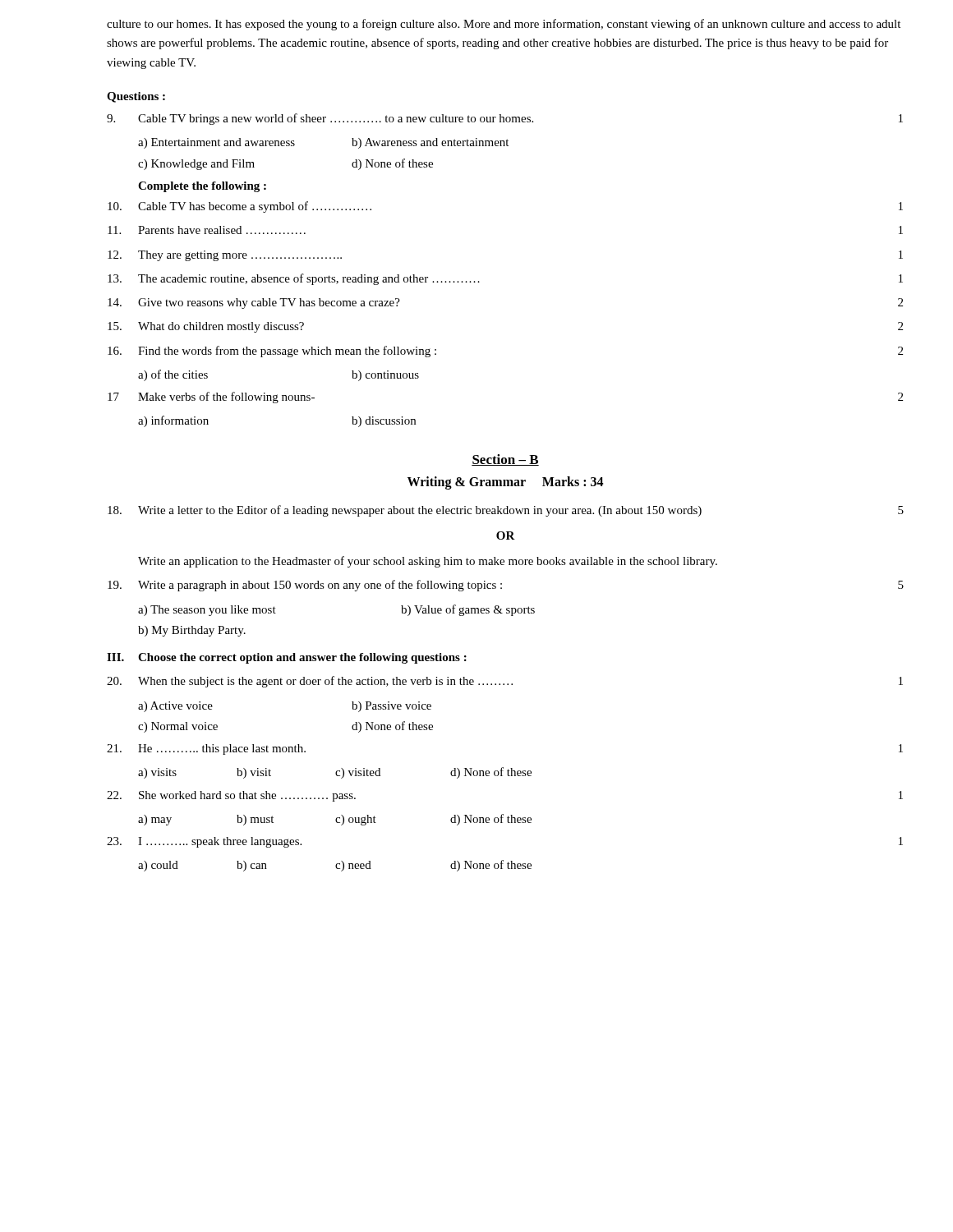Navigate to the passage starting "14. Give two reasons why cable"
Image resolution: width=953 pixels, height=1232 pixels.
(270, 303)
